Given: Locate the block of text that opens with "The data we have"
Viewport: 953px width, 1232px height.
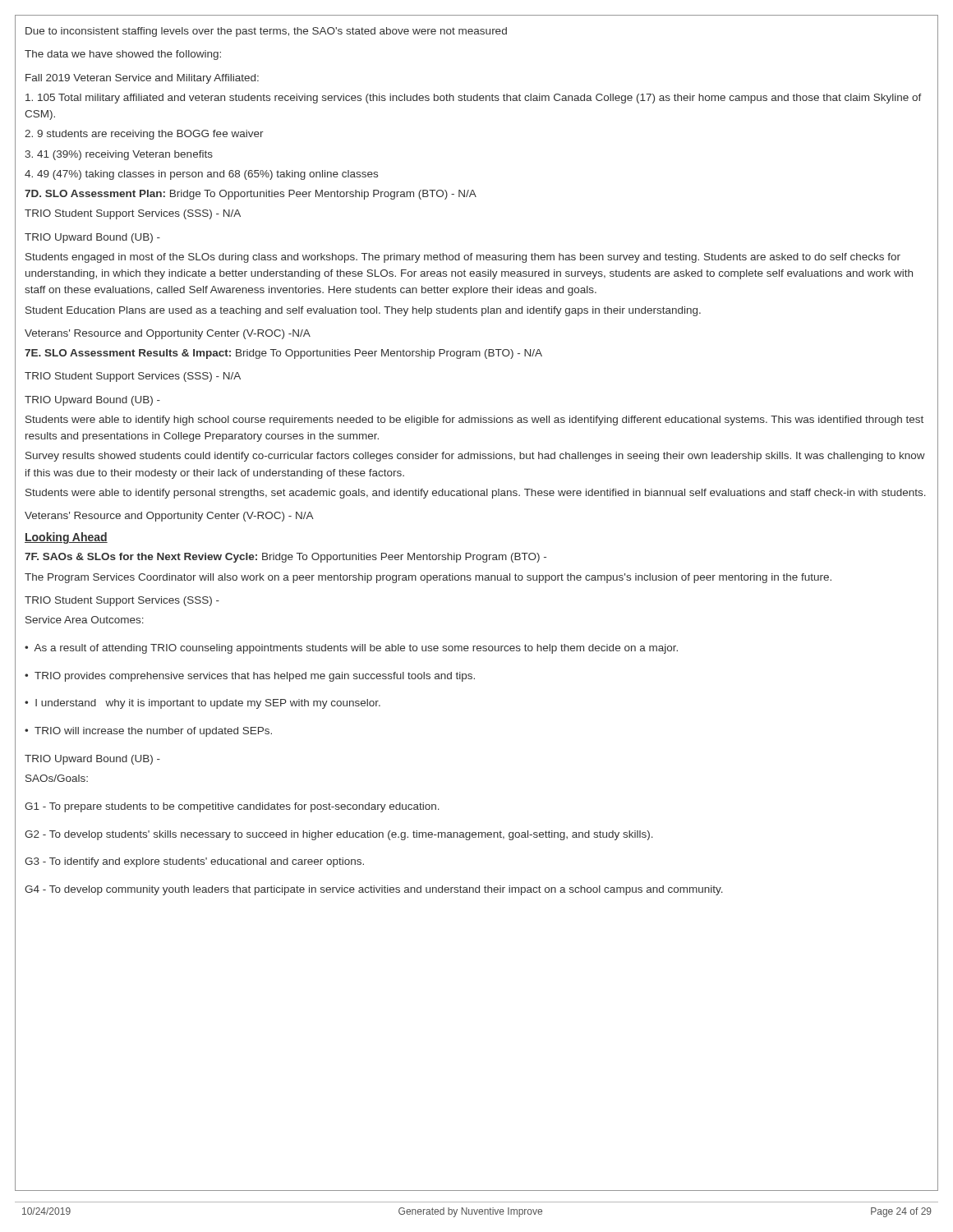Looking at the screenshot, I should 123,55.
